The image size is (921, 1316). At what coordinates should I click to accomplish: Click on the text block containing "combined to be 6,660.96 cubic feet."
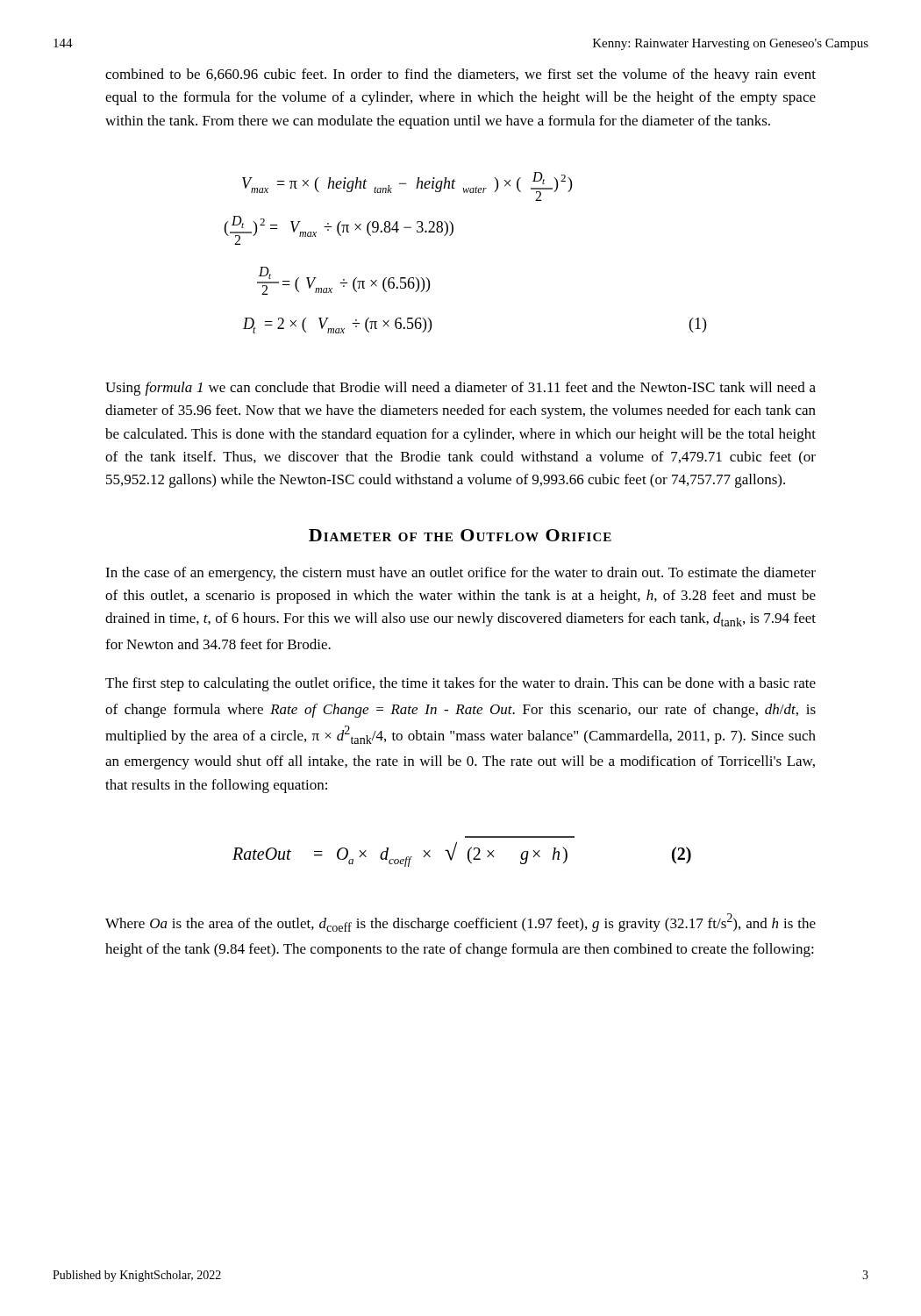pos(460,97)
